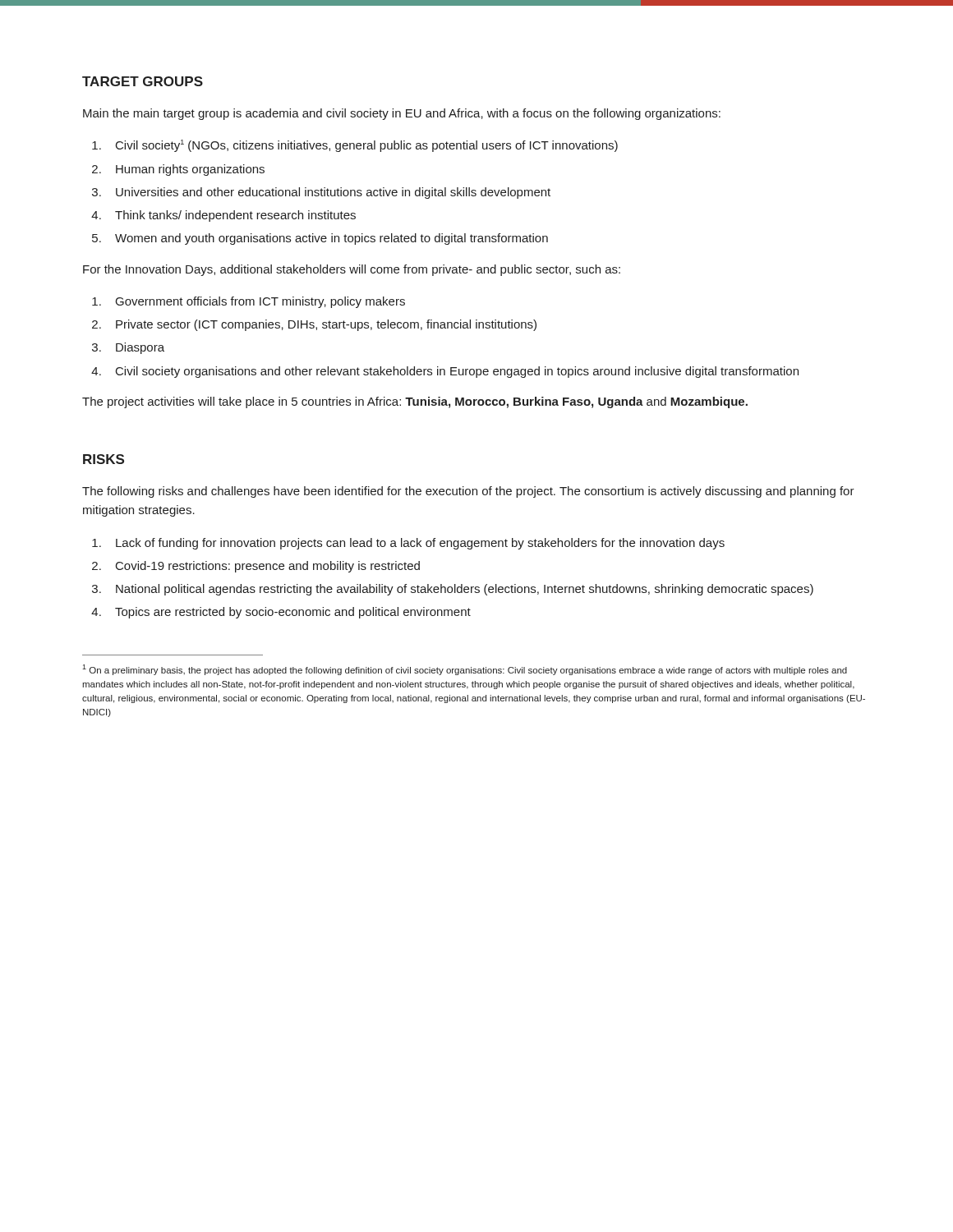Find the list item that says "Government officials from ICT ministry, policy makers"

point(260,302)
